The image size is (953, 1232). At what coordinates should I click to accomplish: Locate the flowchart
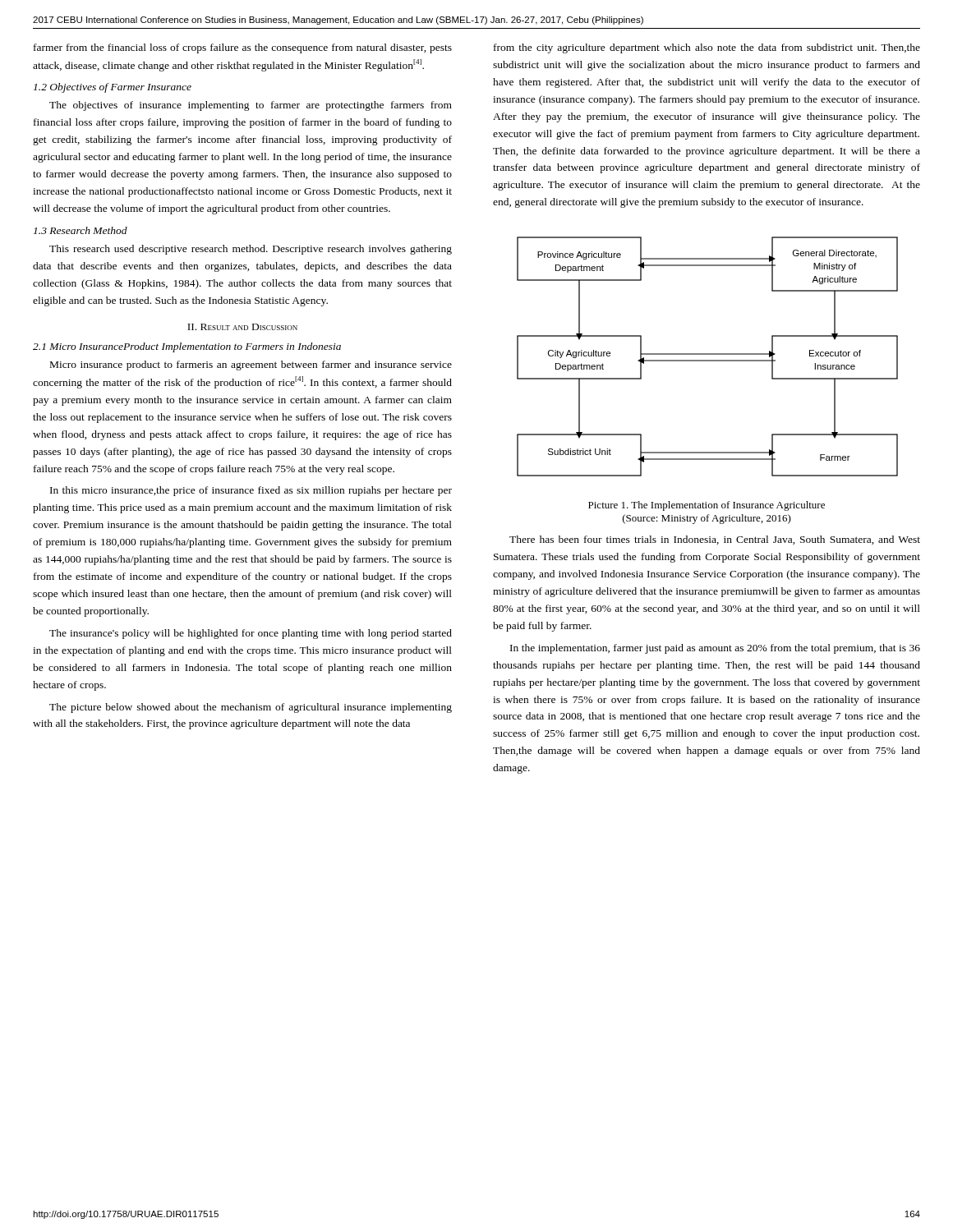(707, 358)
